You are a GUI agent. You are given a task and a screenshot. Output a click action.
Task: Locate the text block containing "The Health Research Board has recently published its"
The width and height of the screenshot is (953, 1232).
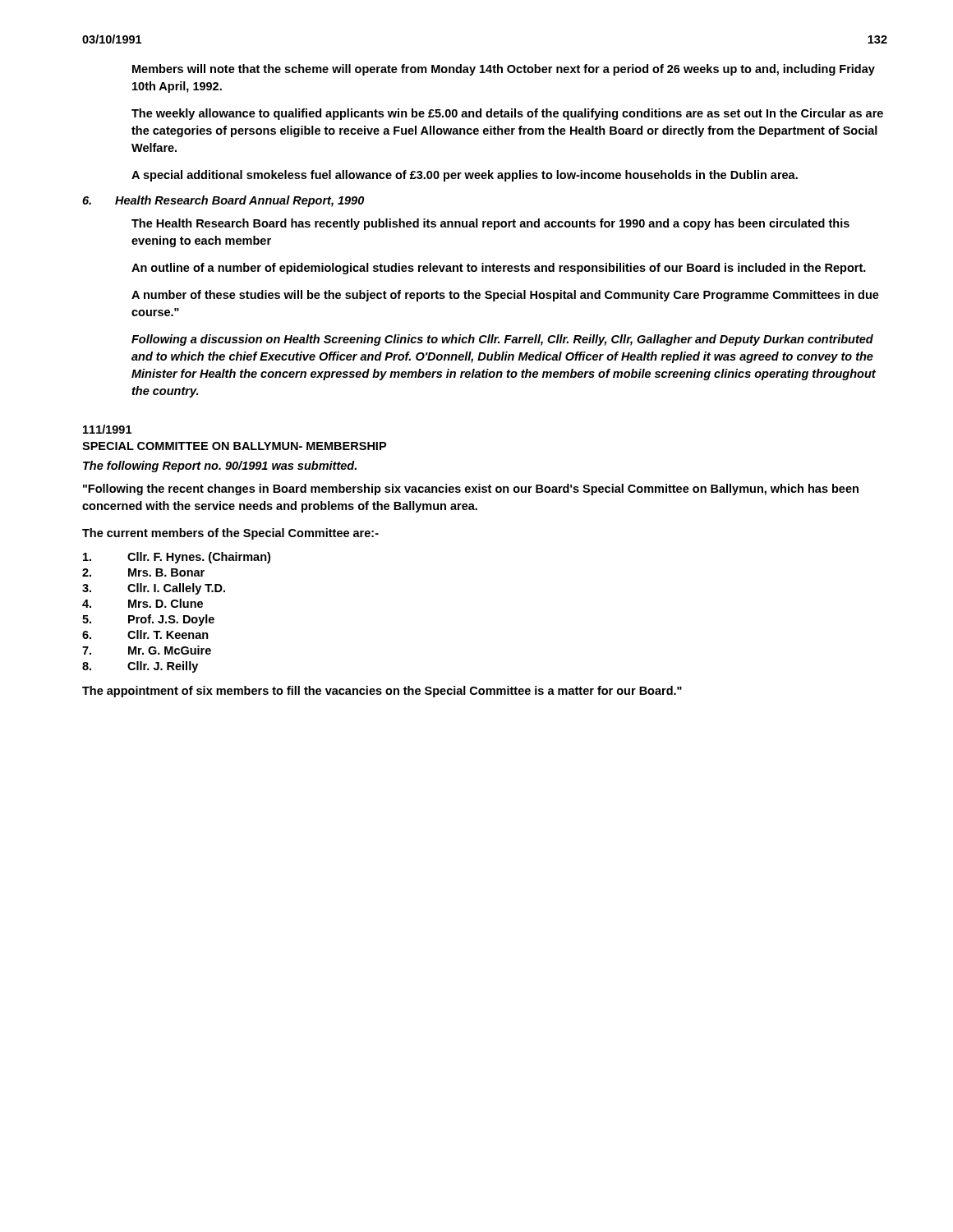pyautogui.click(x=491, y=232)
